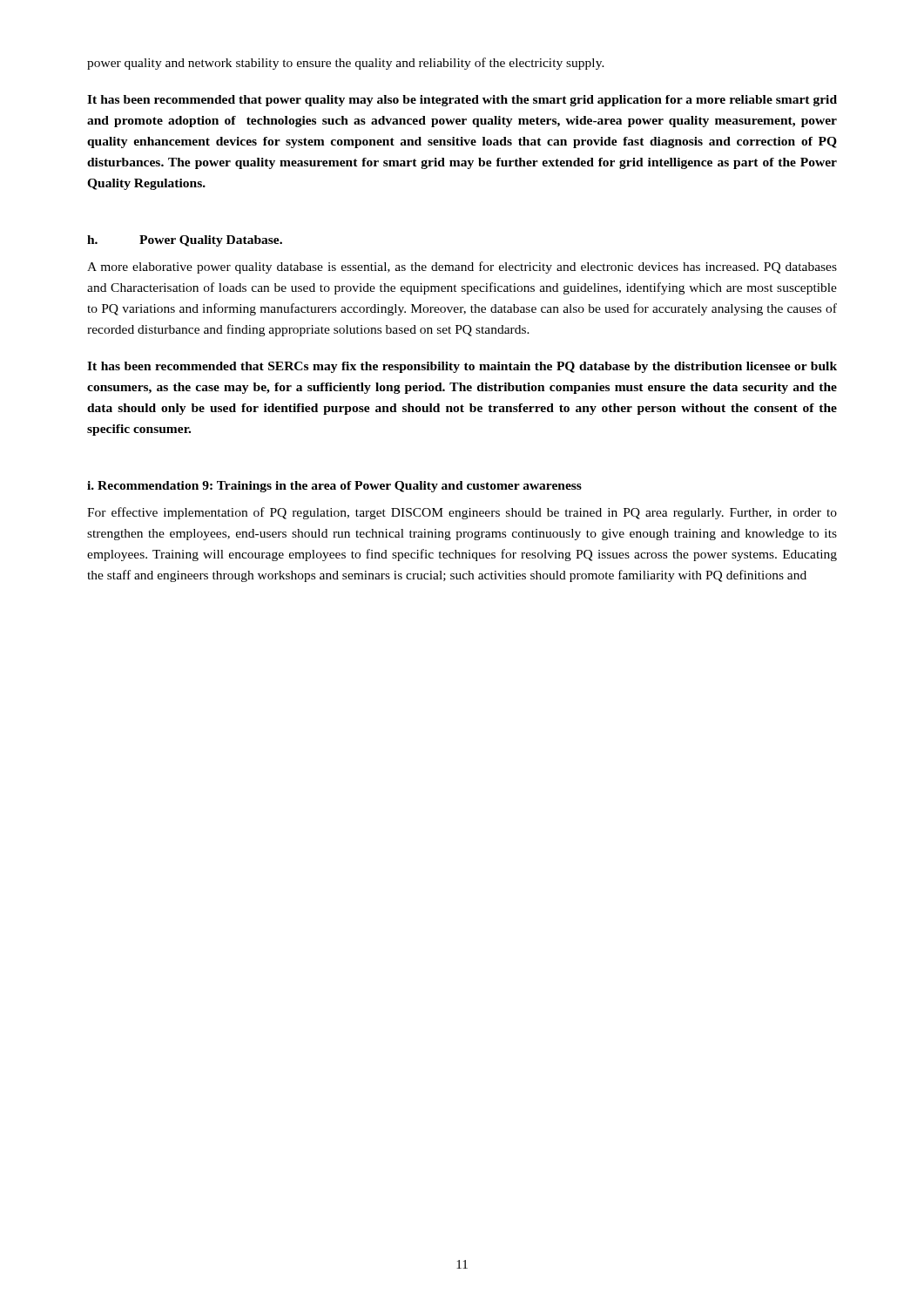Locate the text starting "A more elaborative"
Screen dimensions: 1307x924
click(462, 298)
